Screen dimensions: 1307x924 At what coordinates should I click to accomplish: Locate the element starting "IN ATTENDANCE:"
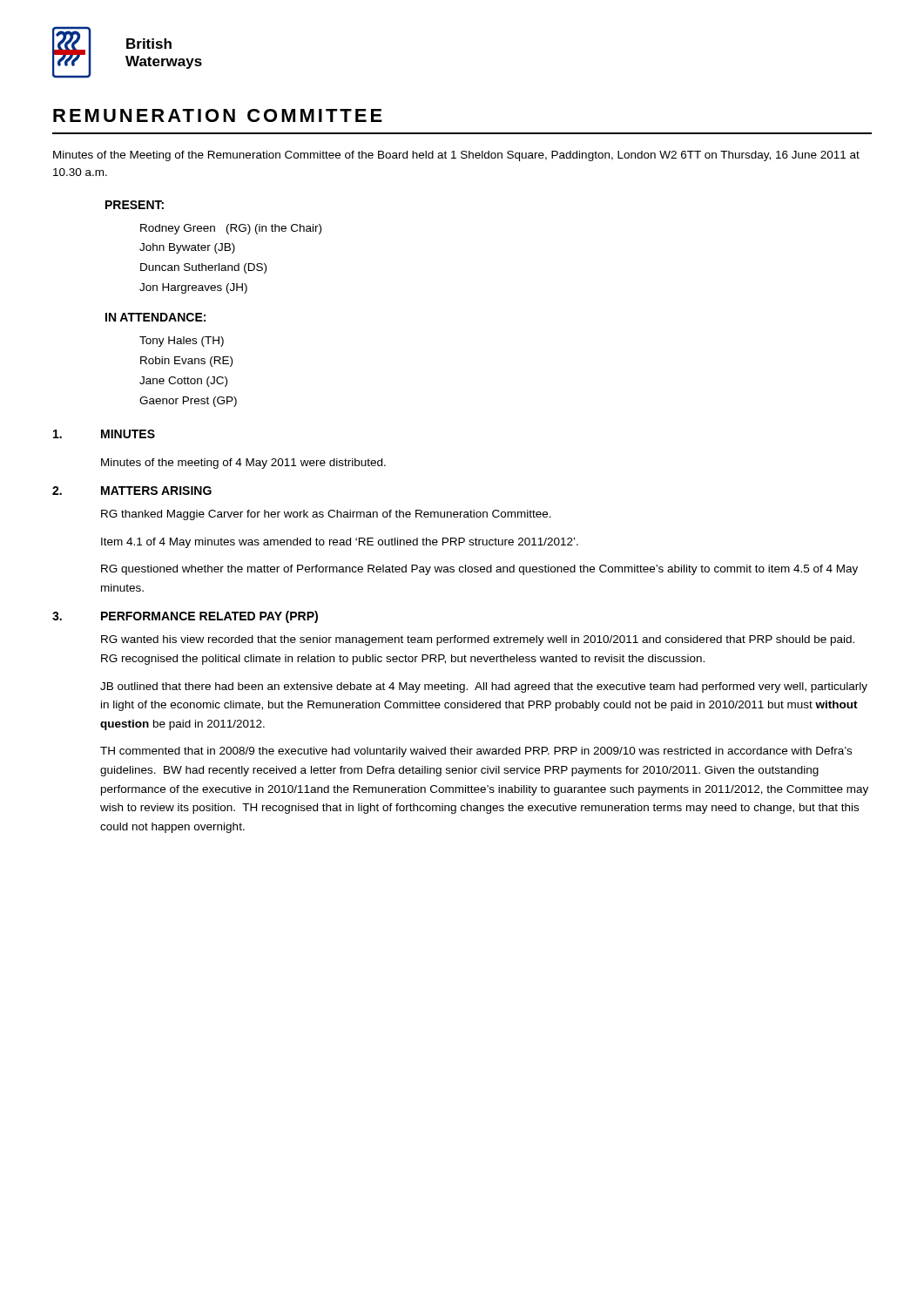pos(156,317)
